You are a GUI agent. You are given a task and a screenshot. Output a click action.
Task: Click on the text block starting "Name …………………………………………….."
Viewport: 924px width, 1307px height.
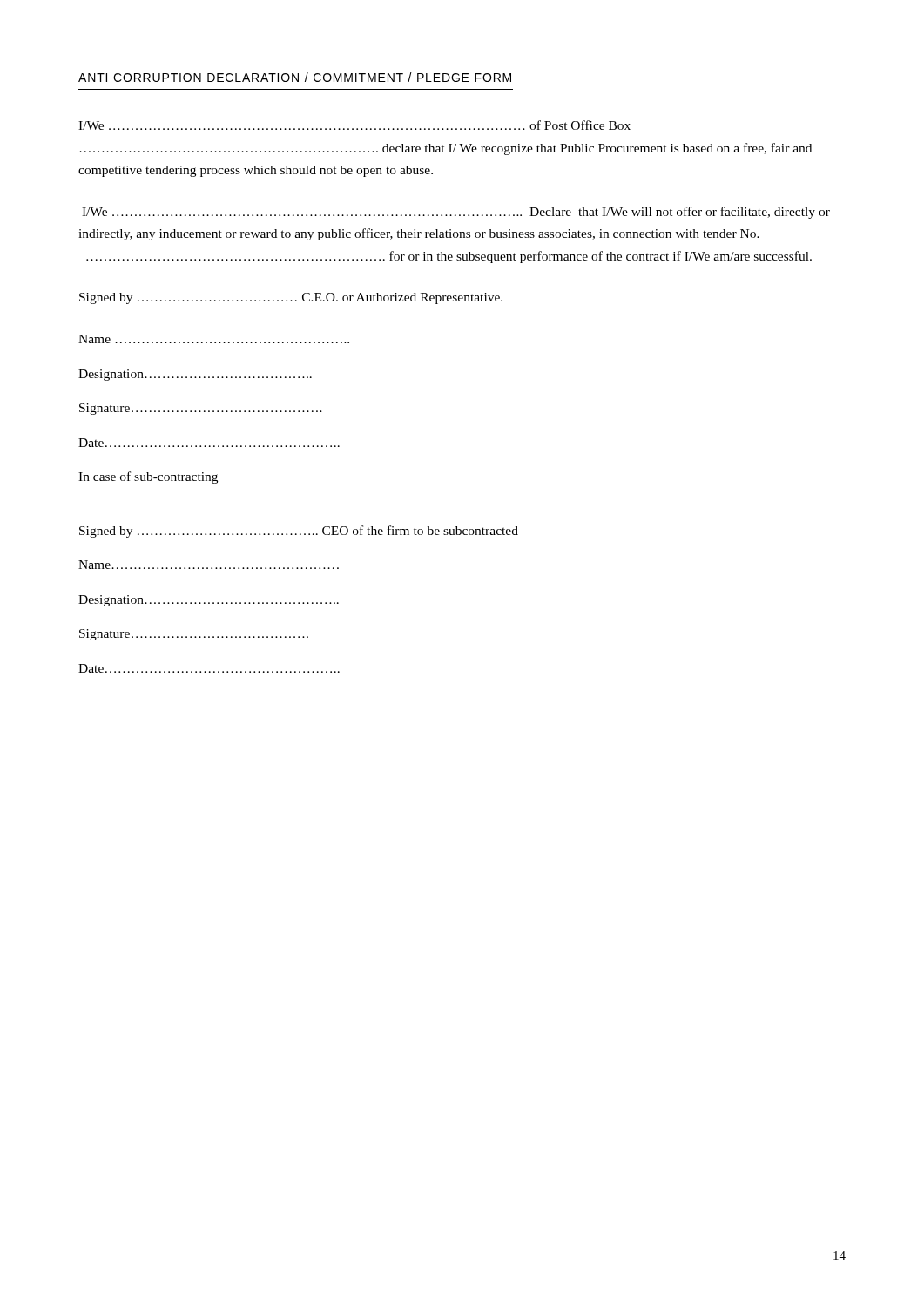214,338
